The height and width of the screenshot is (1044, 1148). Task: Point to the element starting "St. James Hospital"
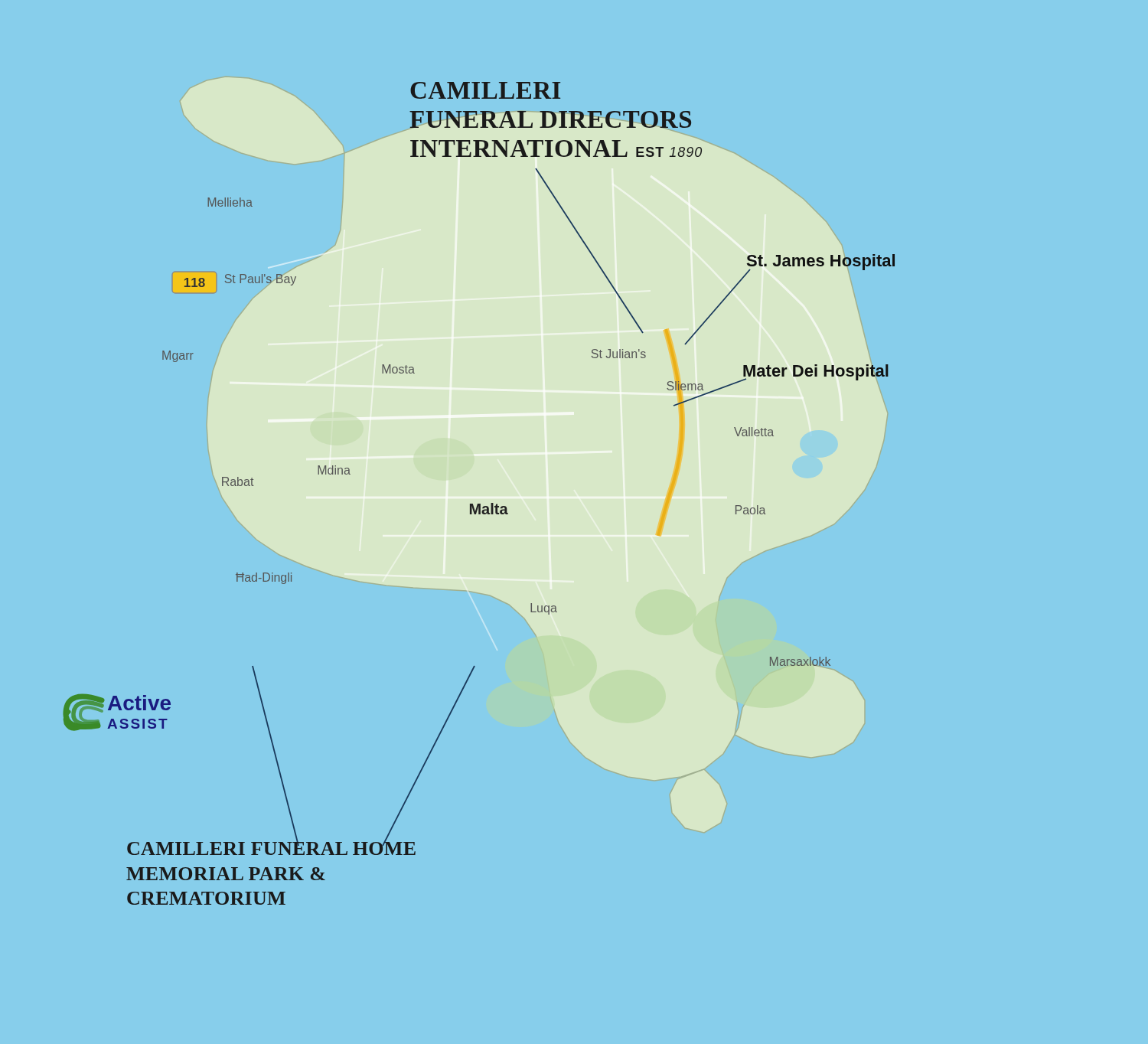click(x=821, y=261)
